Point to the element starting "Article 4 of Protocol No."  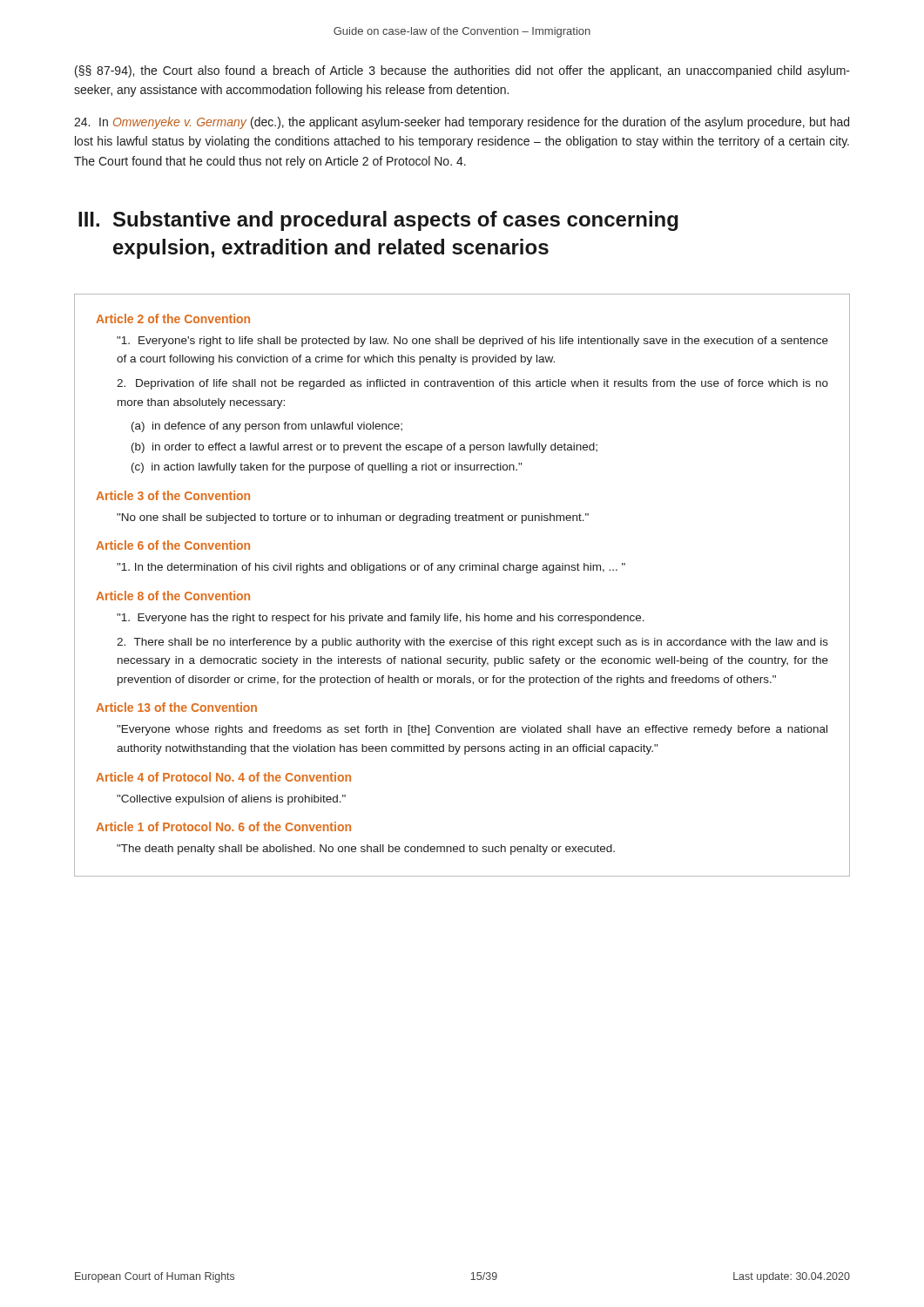click(224, 777)
